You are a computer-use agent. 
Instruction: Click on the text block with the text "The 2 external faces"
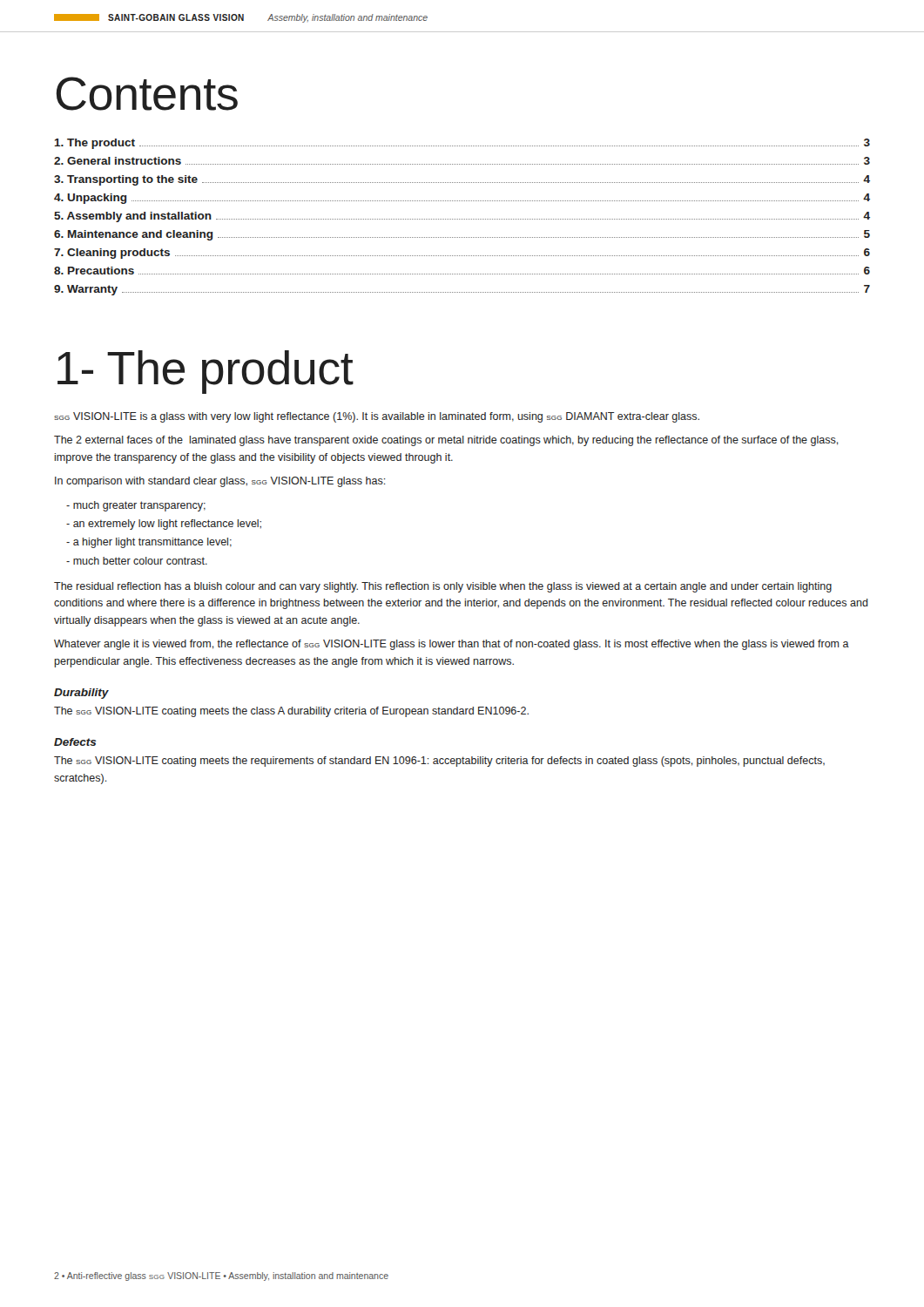[446, 449]
